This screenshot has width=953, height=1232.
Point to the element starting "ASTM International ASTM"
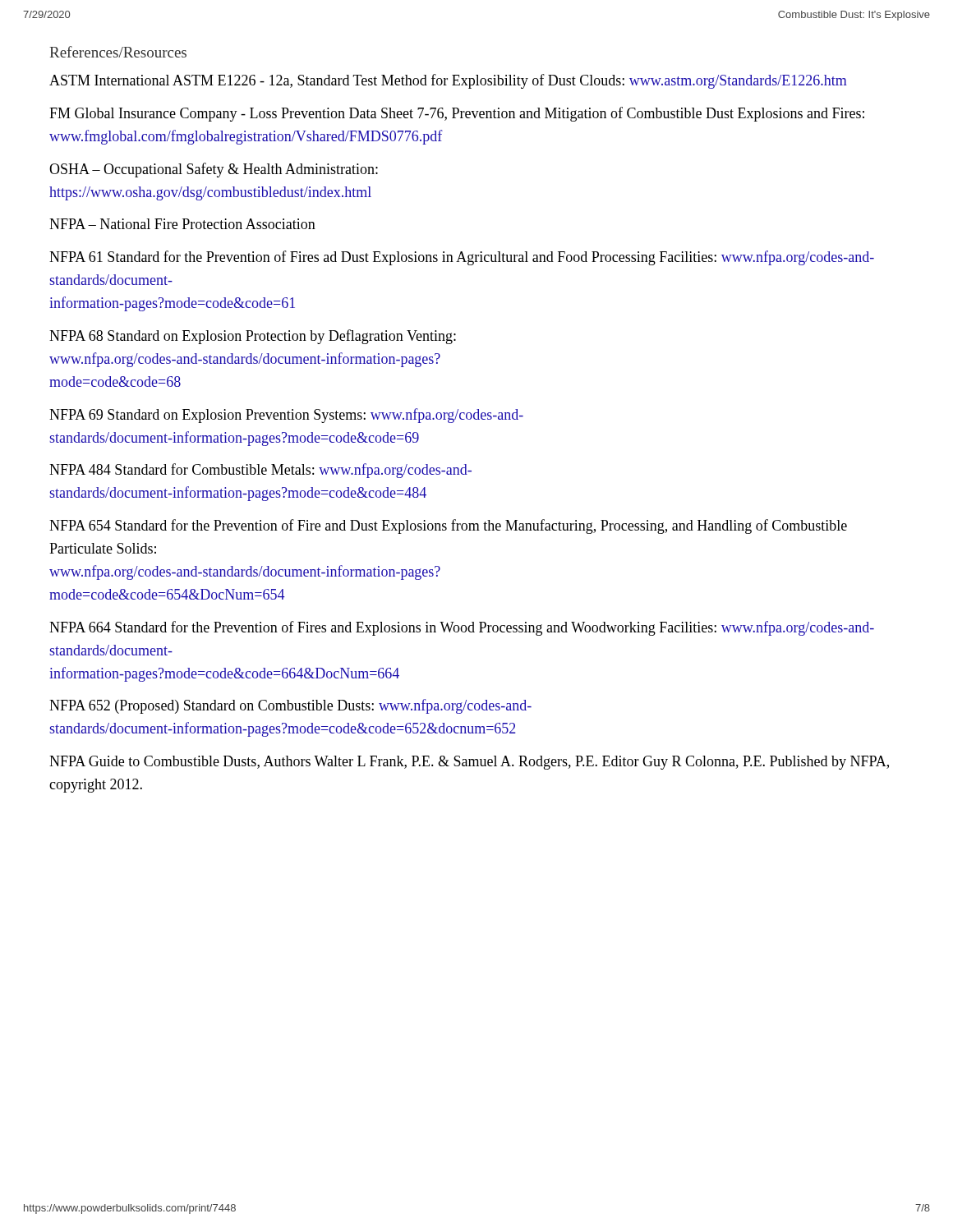(x=448, y=81)
